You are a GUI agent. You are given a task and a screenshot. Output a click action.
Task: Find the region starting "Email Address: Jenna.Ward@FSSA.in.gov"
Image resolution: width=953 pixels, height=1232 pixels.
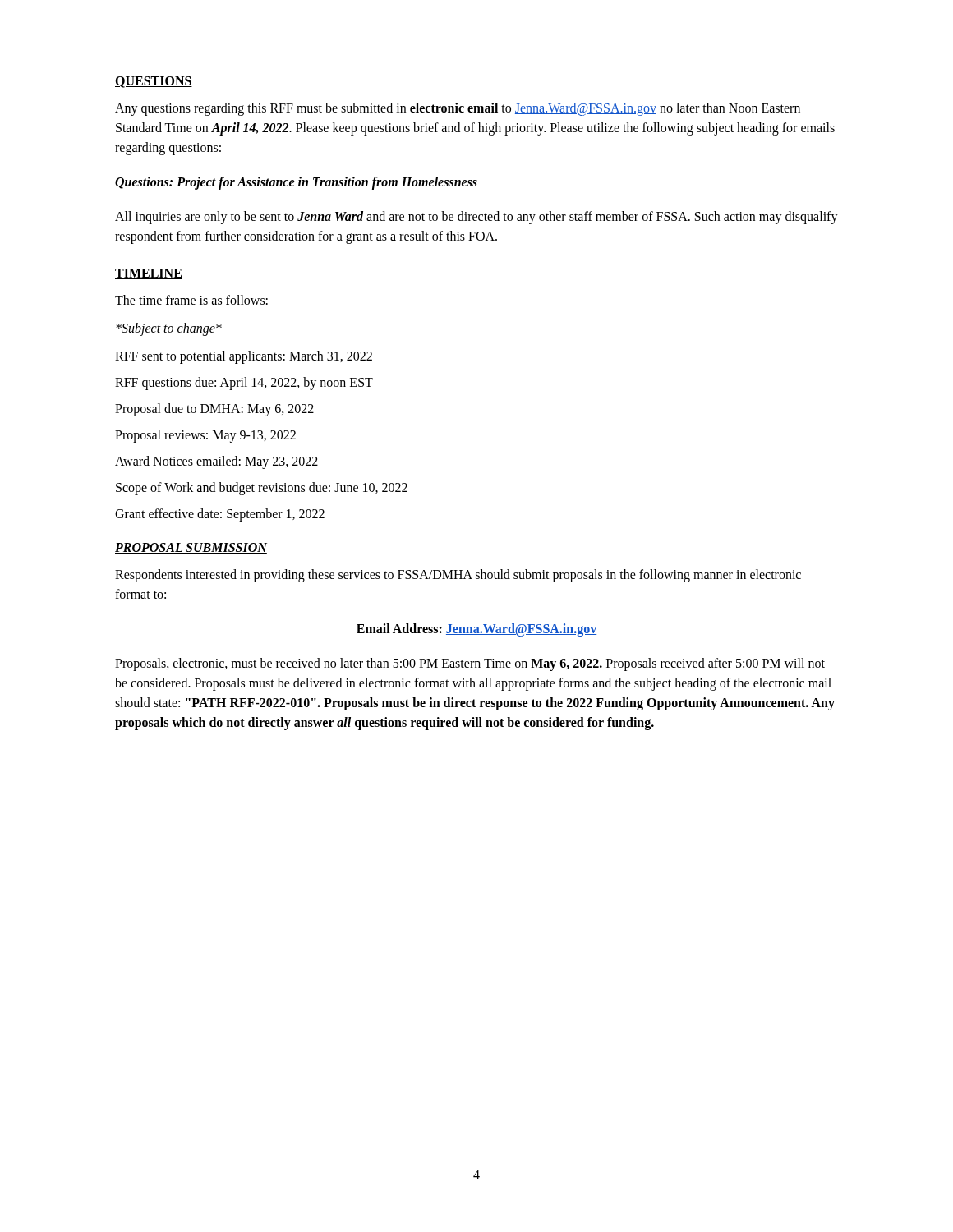(476, 629)
